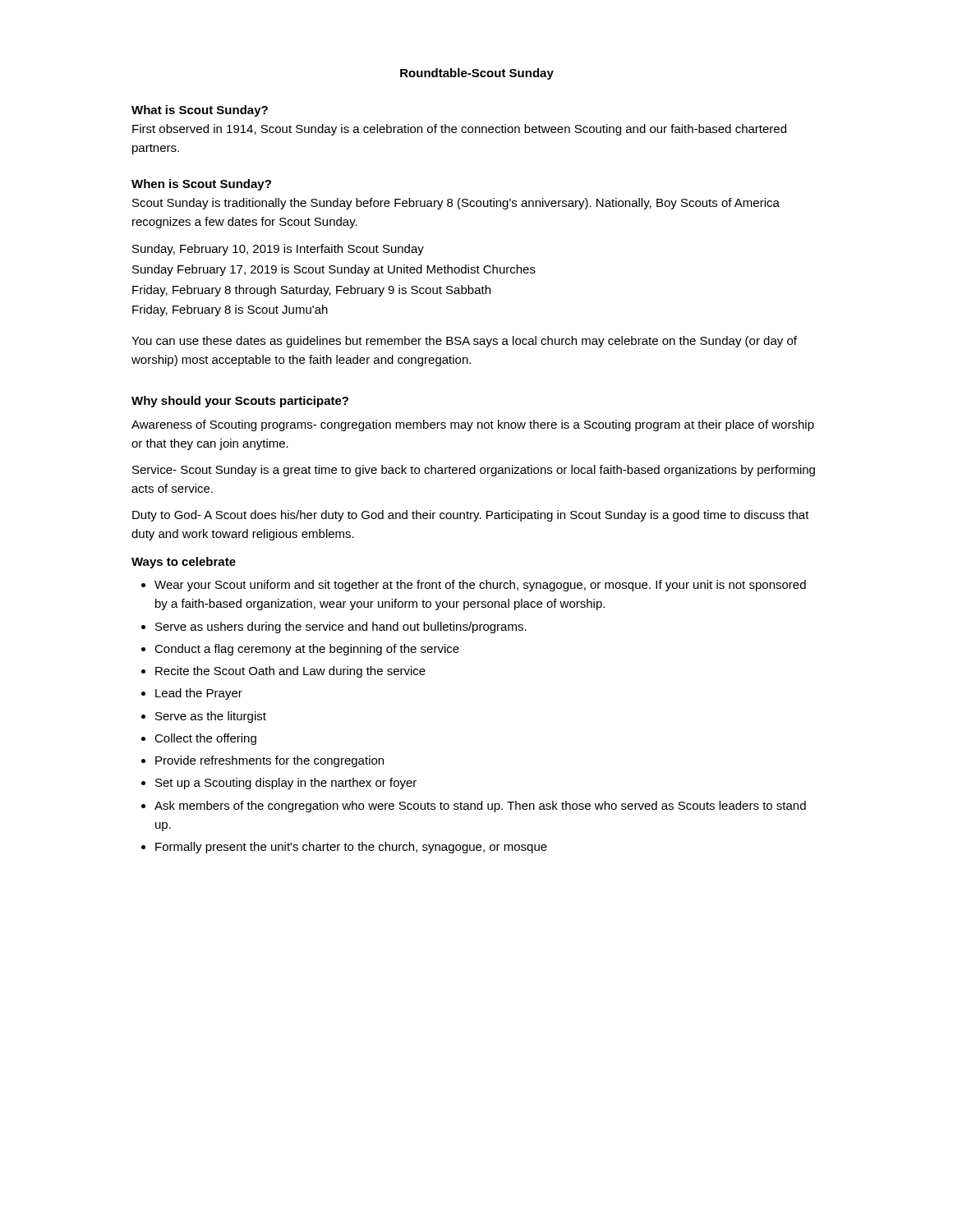Viewport: 953px width, 1232px height.
Task: Locate the block of text that opens with "Awareness of Scouting programs- congregation members may"
Action: tap(473, 433)
